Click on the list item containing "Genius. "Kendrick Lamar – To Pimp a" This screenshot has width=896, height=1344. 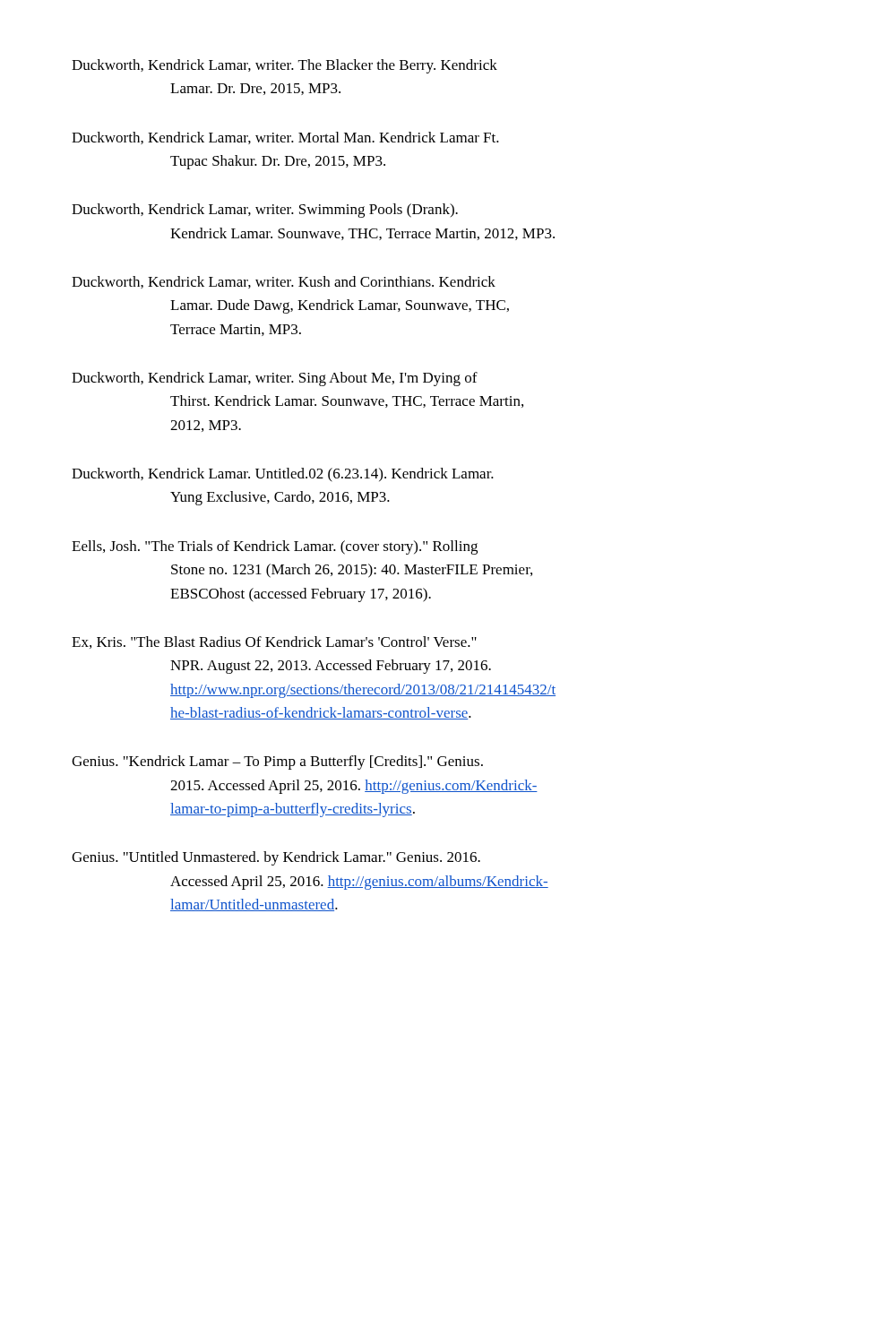coord(448,787)
